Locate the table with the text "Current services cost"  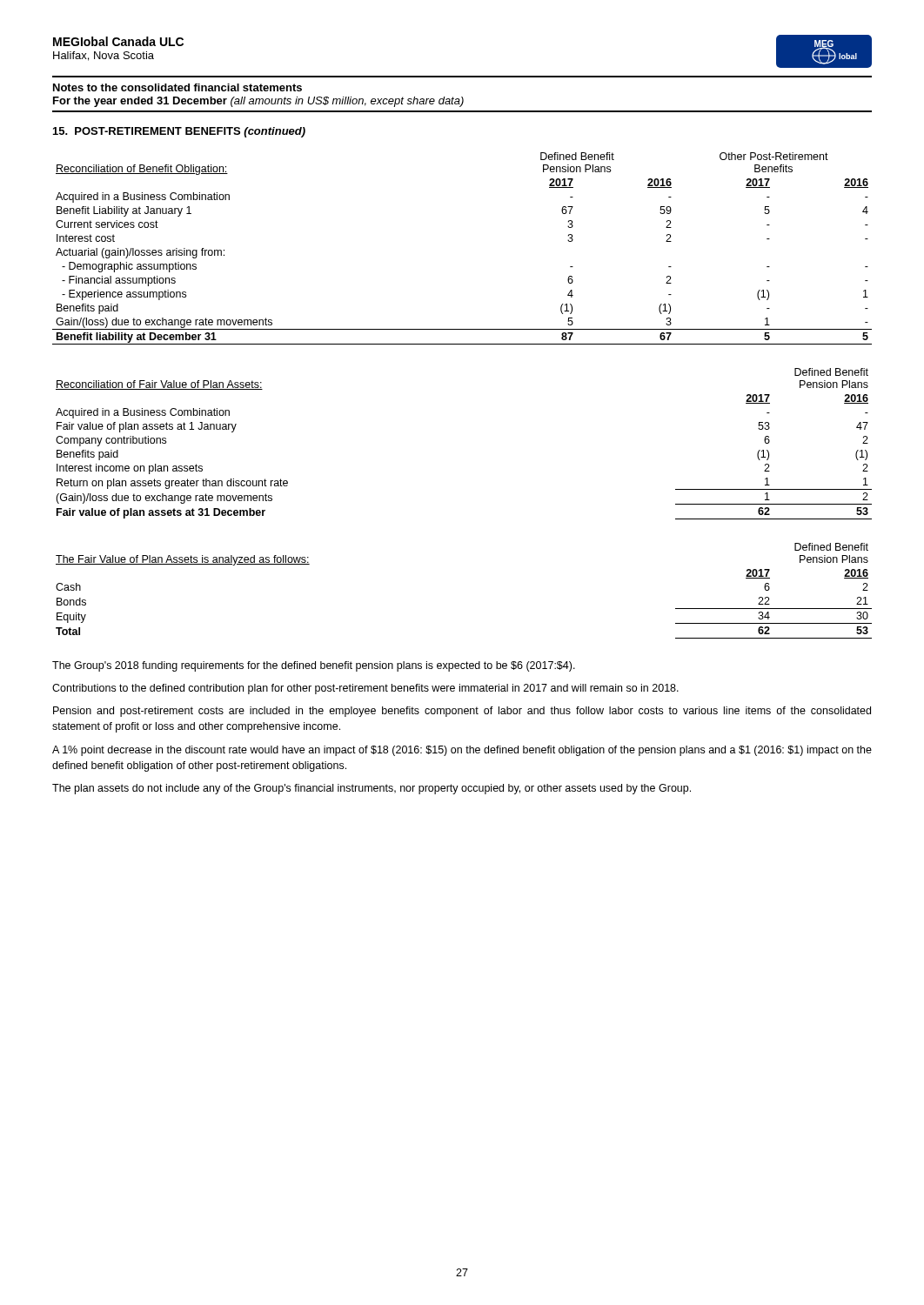[462, 247]
